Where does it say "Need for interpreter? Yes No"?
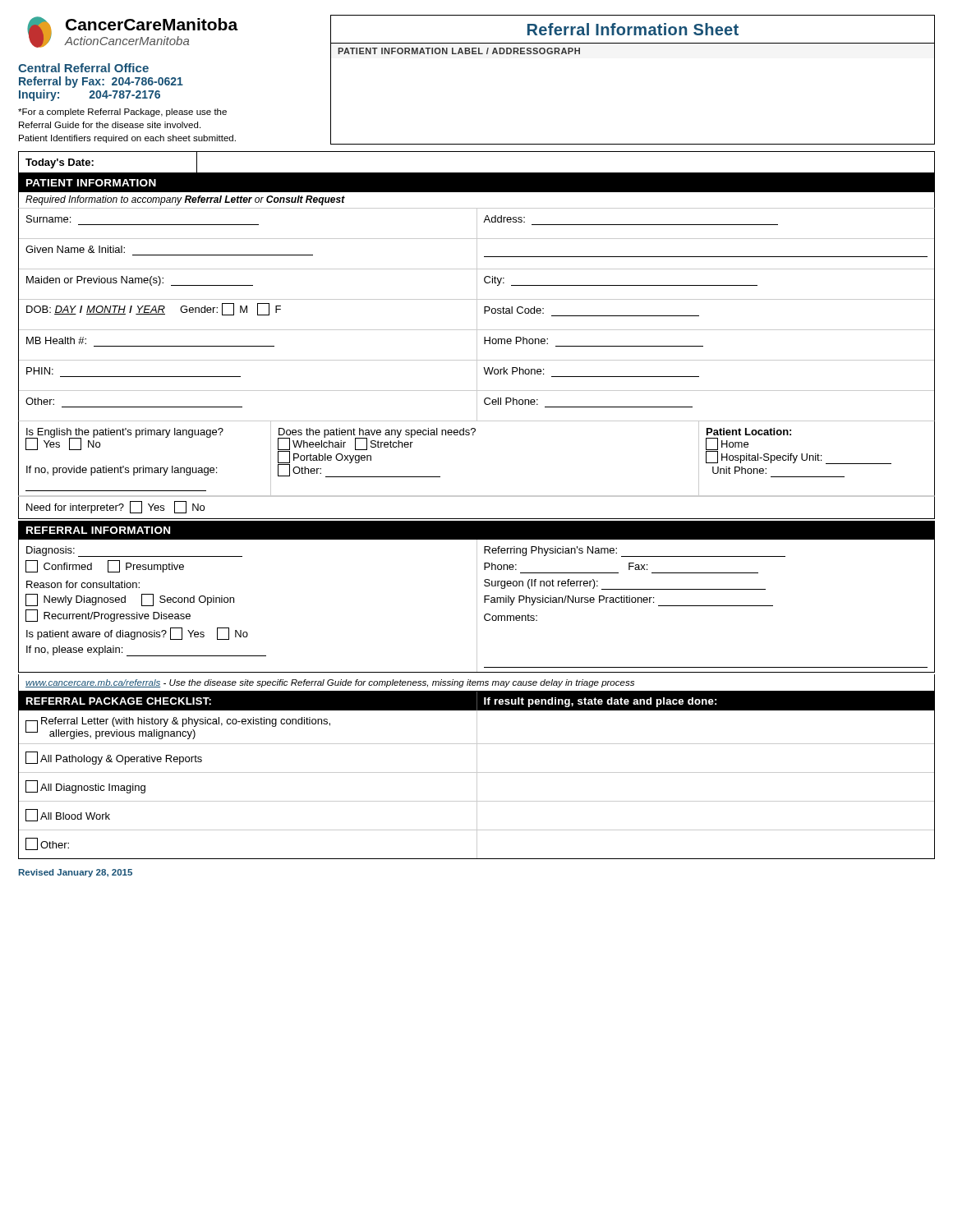Image resolution: width=953 pixels, height=1232 pixels. click(115, 507)
